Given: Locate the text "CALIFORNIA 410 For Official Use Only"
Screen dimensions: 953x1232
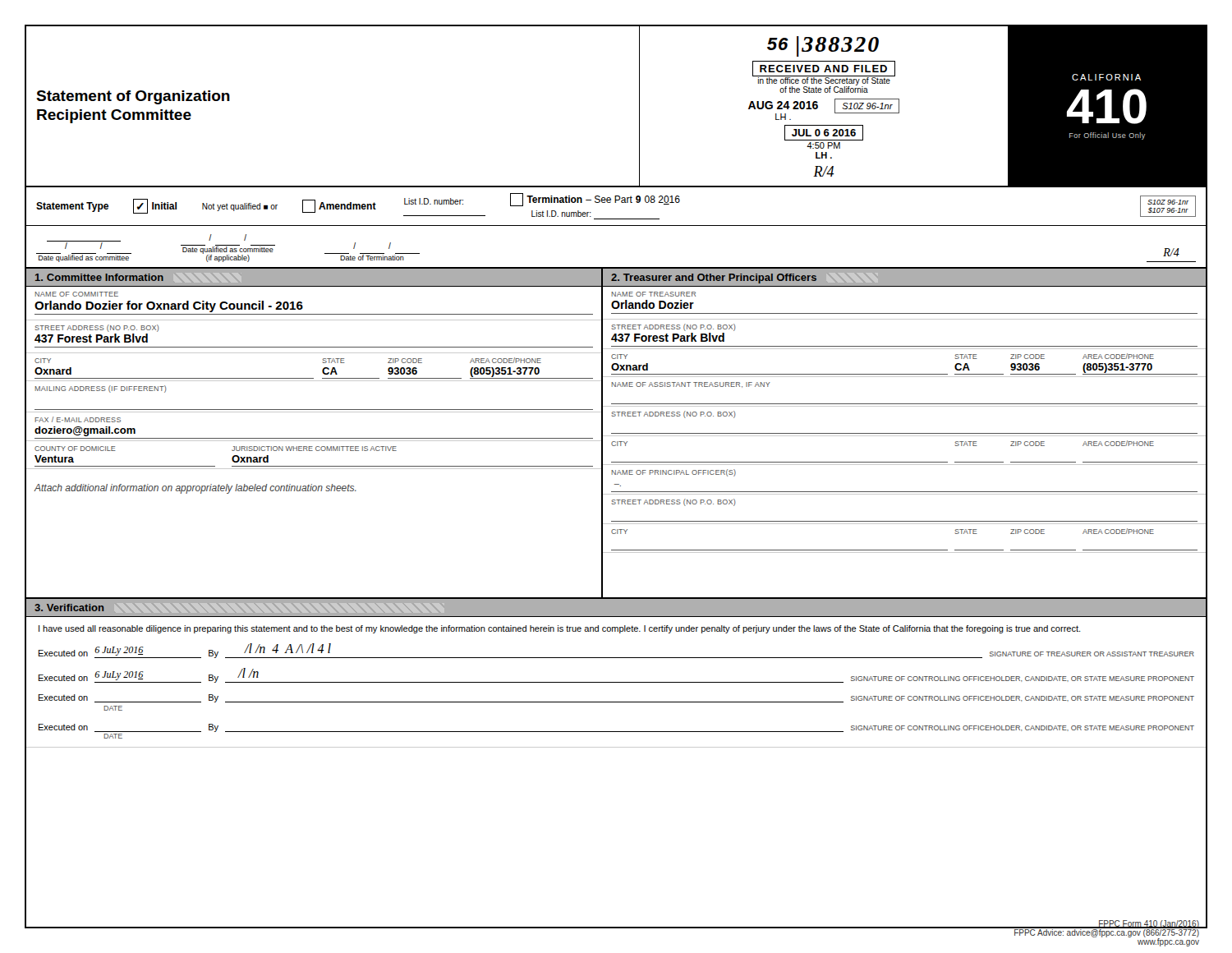Looking at the screenshot, I should (1107, 106).
